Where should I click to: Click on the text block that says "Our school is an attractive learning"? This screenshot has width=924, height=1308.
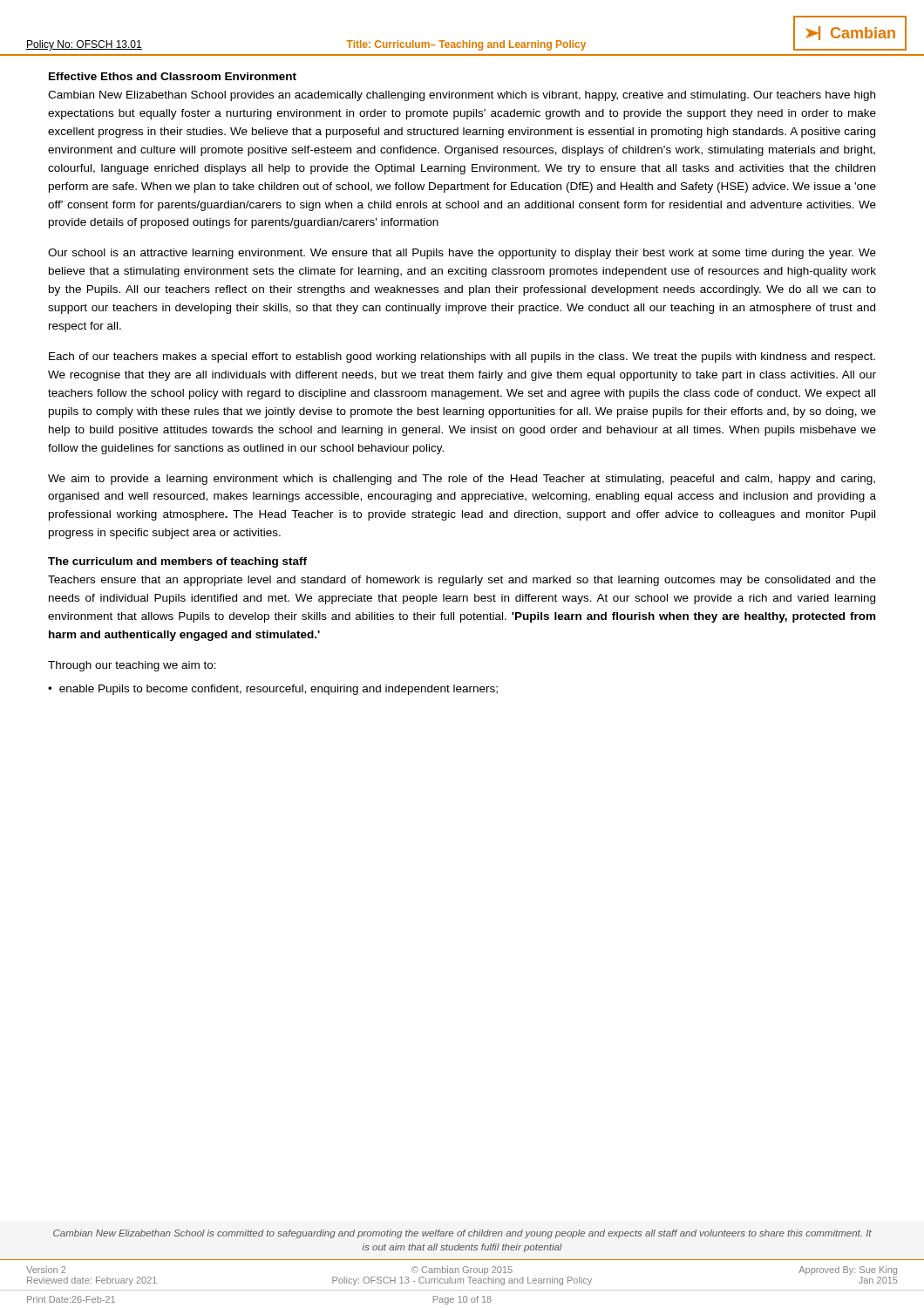pyautogui.click(x=462, y=289)
